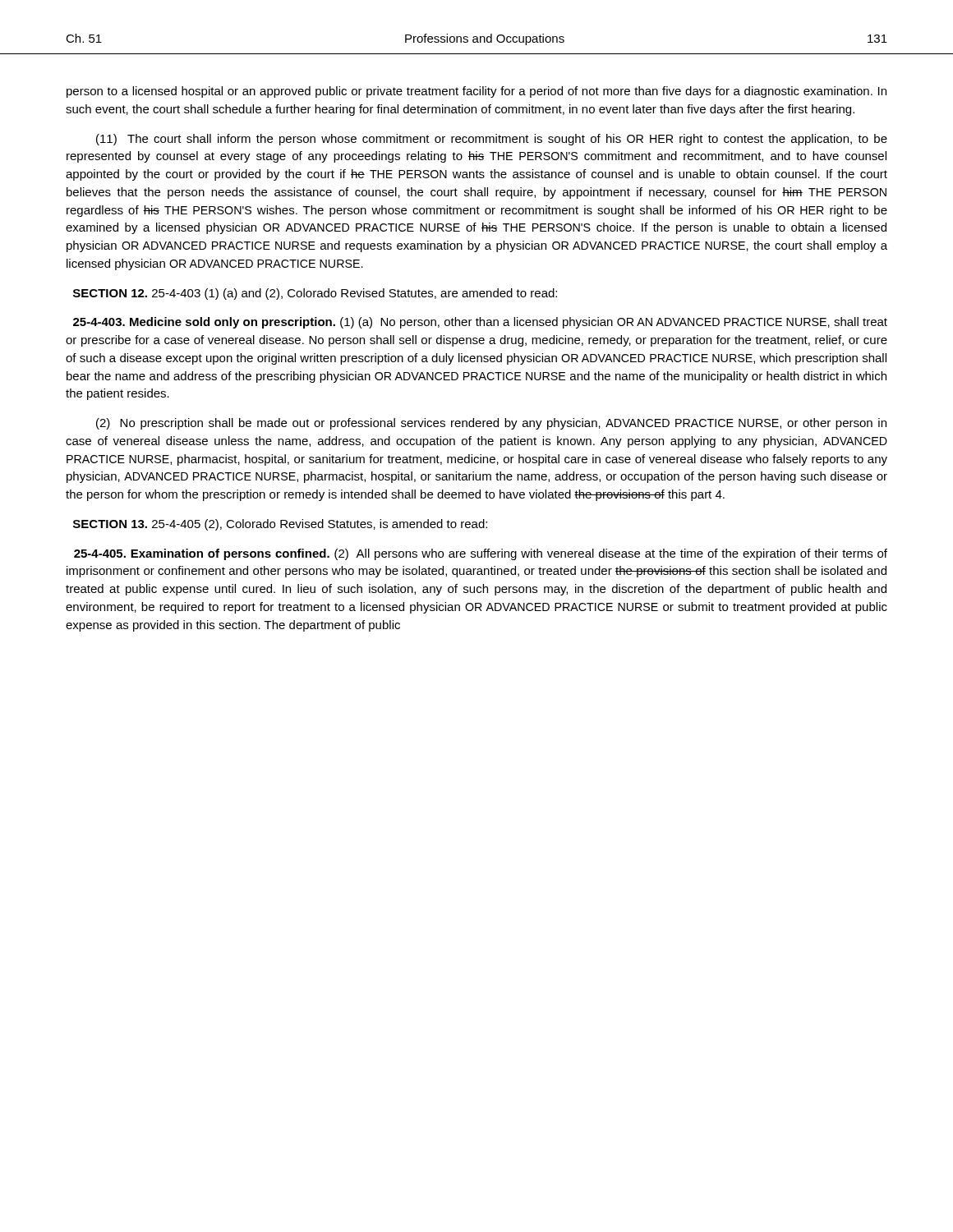This screenshot has height=1232, width=953.
Task: Click on the text block with the text "person to a licensed hospital"
Action: point(476,100)
